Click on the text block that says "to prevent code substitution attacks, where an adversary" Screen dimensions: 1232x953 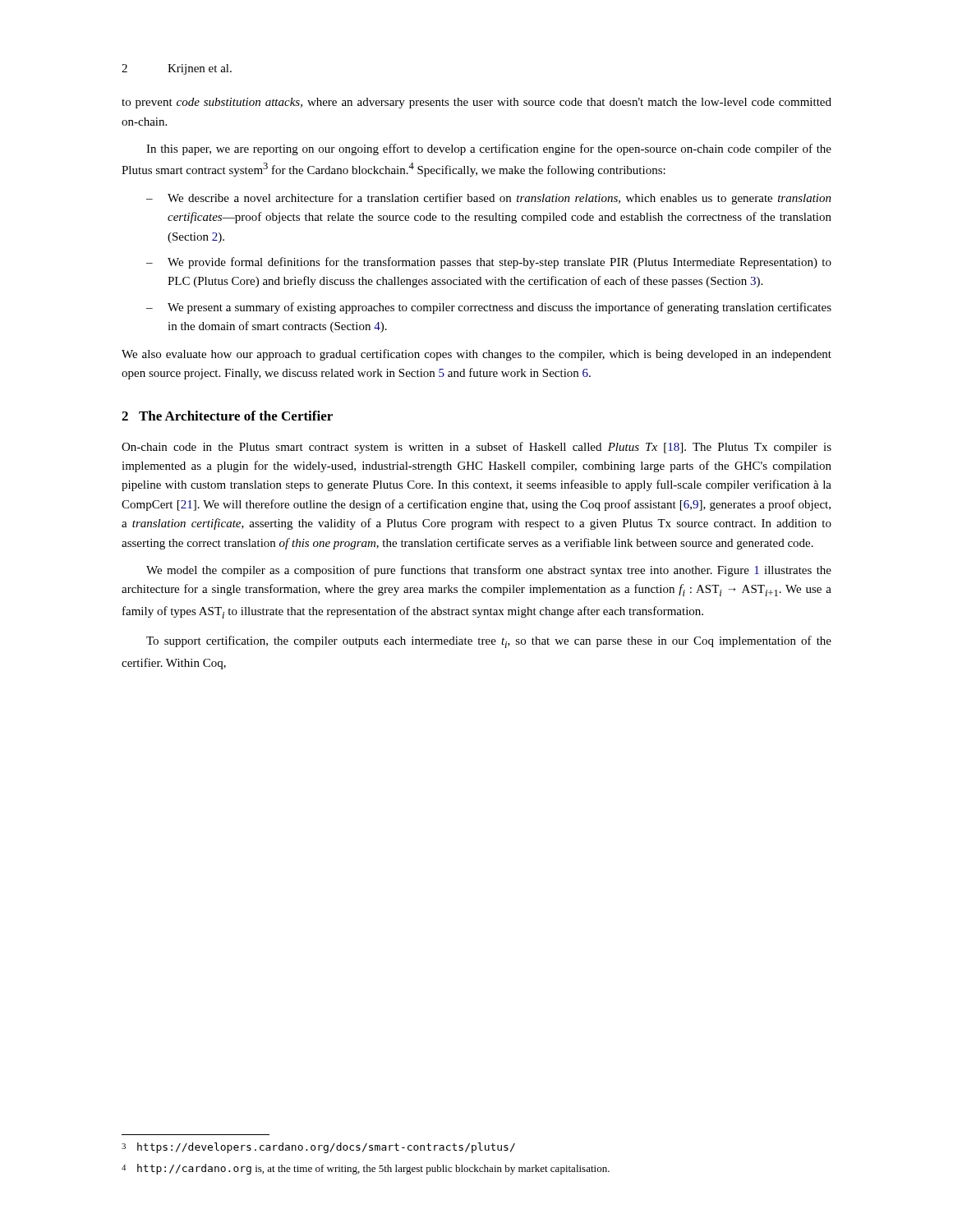[476, 112]
